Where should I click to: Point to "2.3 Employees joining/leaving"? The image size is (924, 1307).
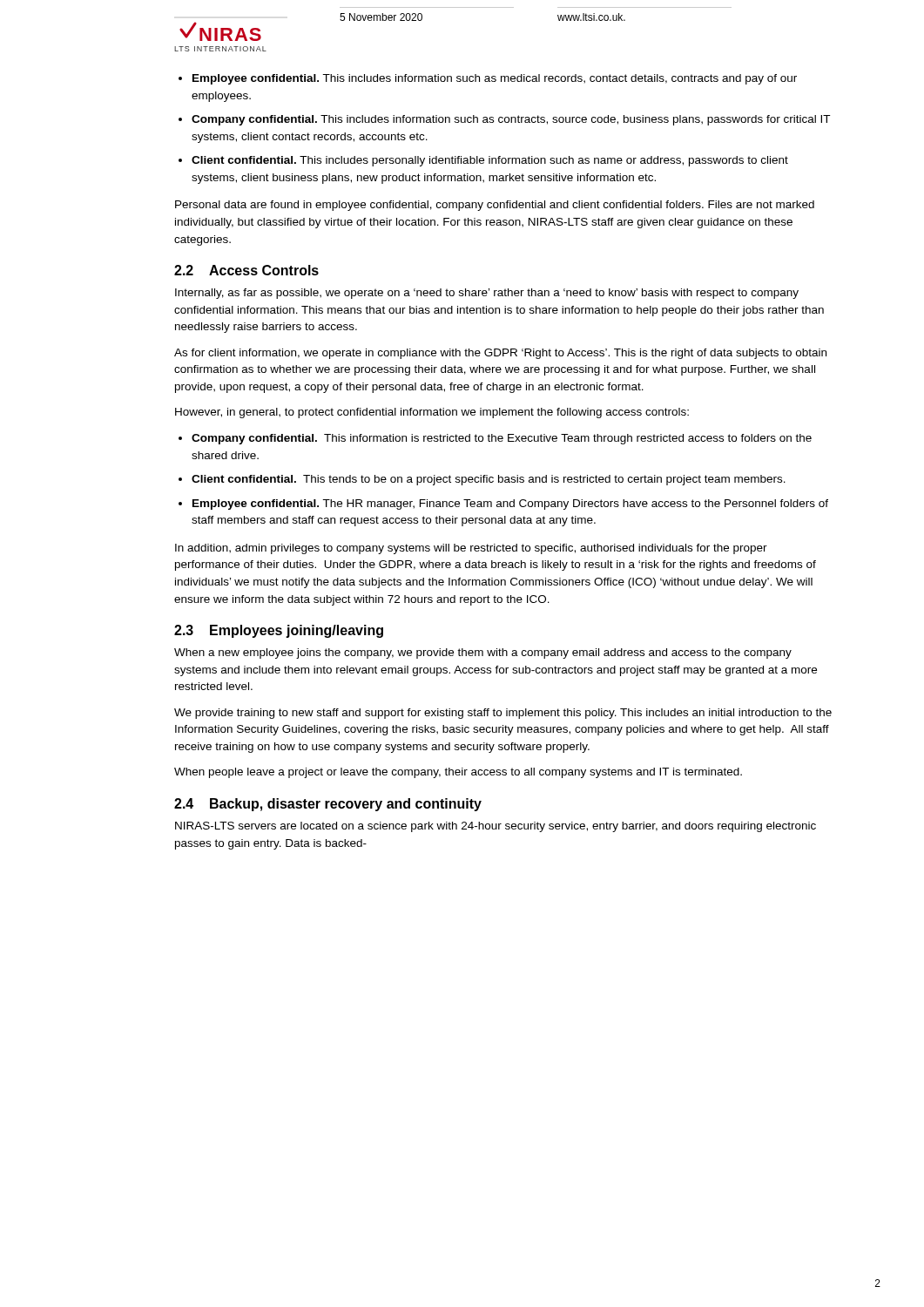tap(279, 631)
